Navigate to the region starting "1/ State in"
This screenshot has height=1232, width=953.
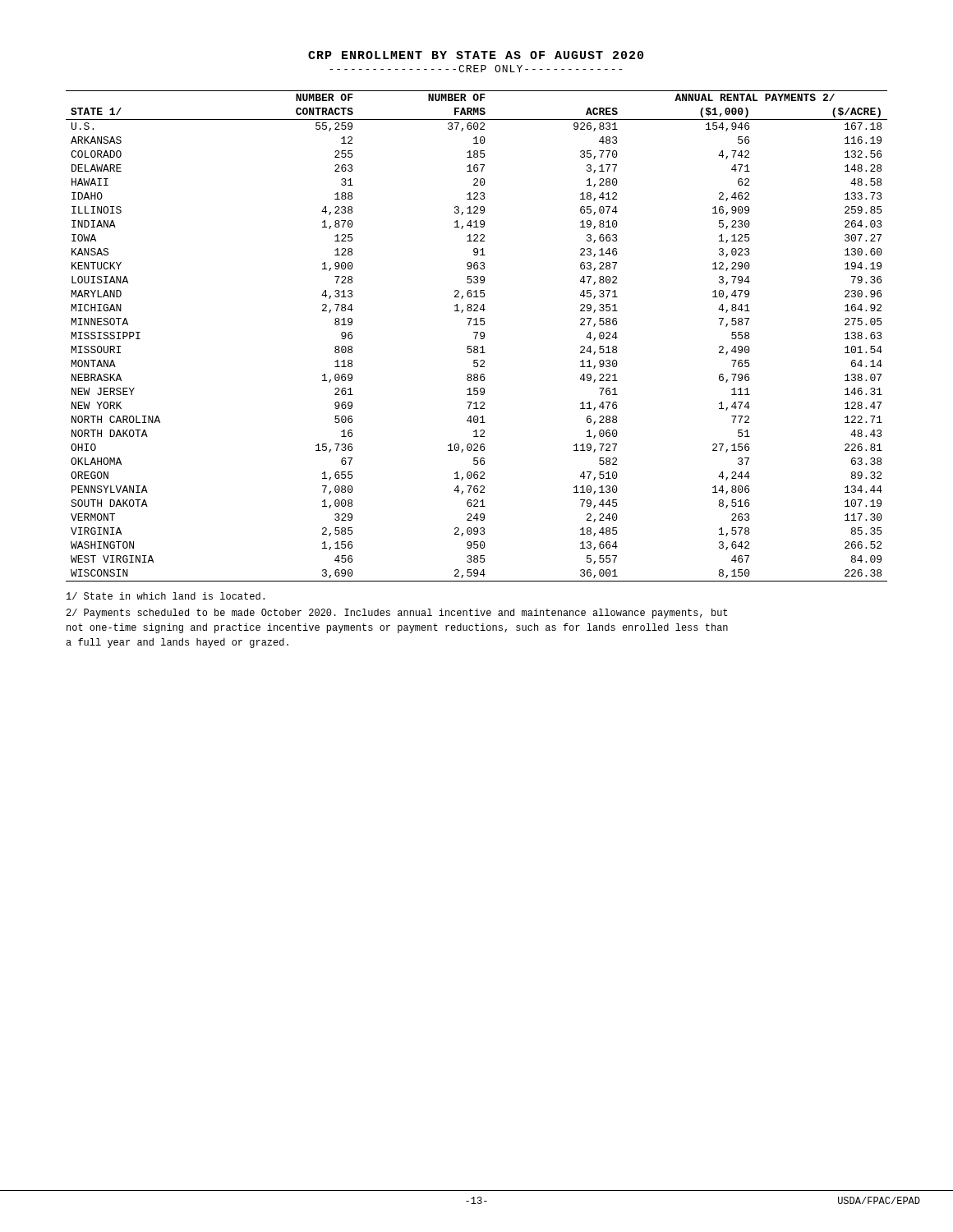tap(476, 620)
